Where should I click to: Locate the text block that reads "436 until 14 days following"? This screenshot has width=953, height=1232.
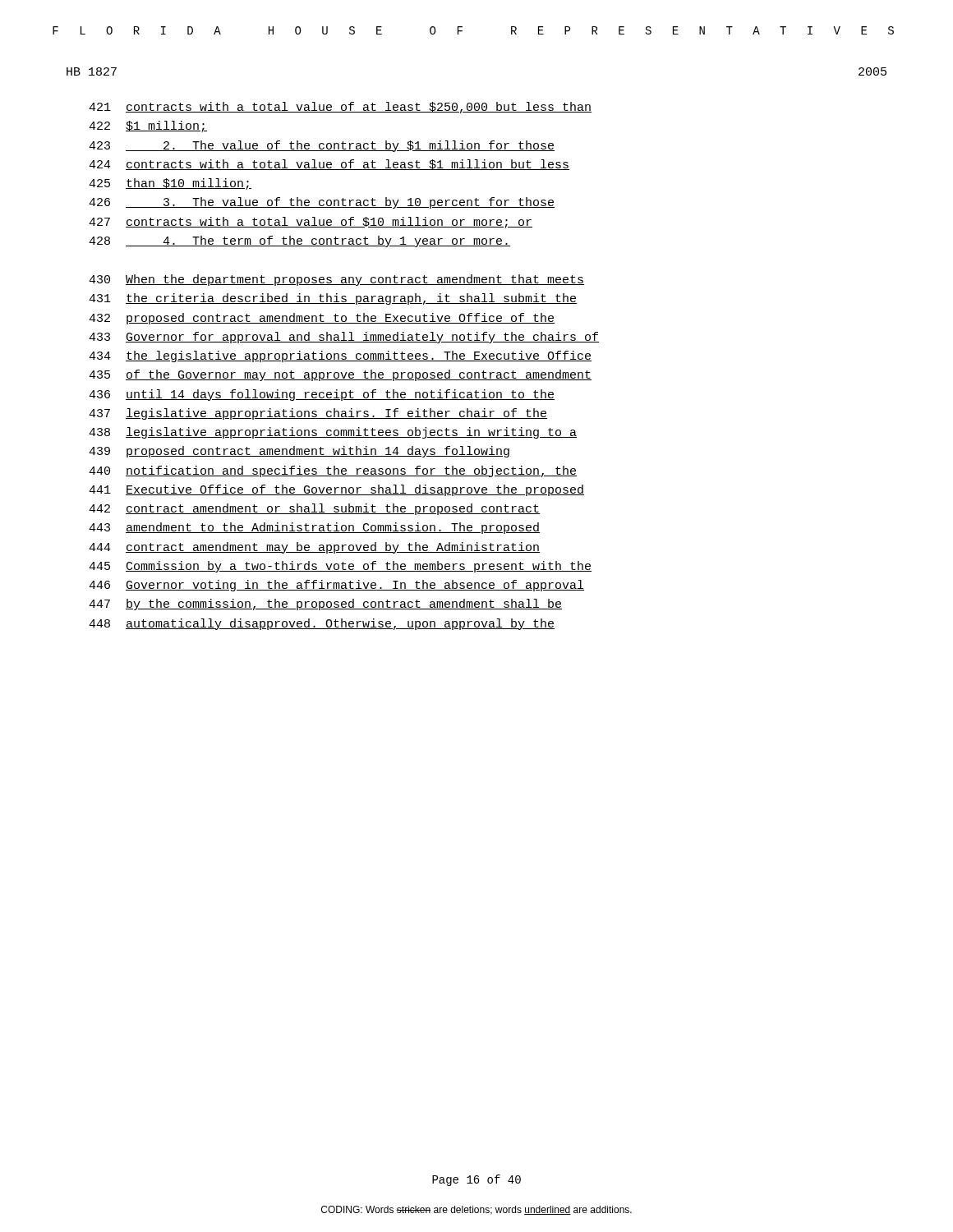310,395
